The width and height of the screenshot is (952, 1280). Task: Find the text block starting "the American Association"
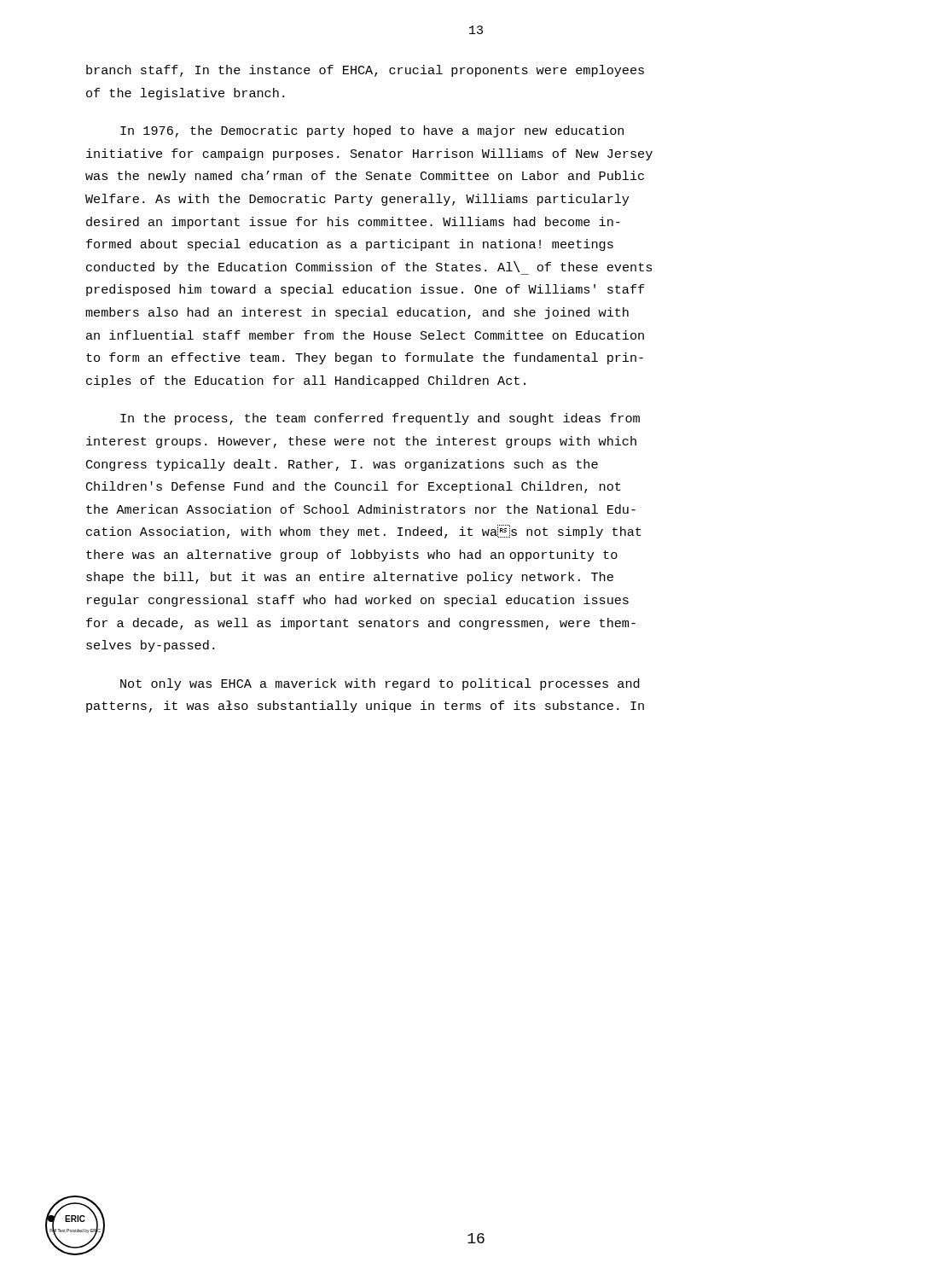[361, 510]
